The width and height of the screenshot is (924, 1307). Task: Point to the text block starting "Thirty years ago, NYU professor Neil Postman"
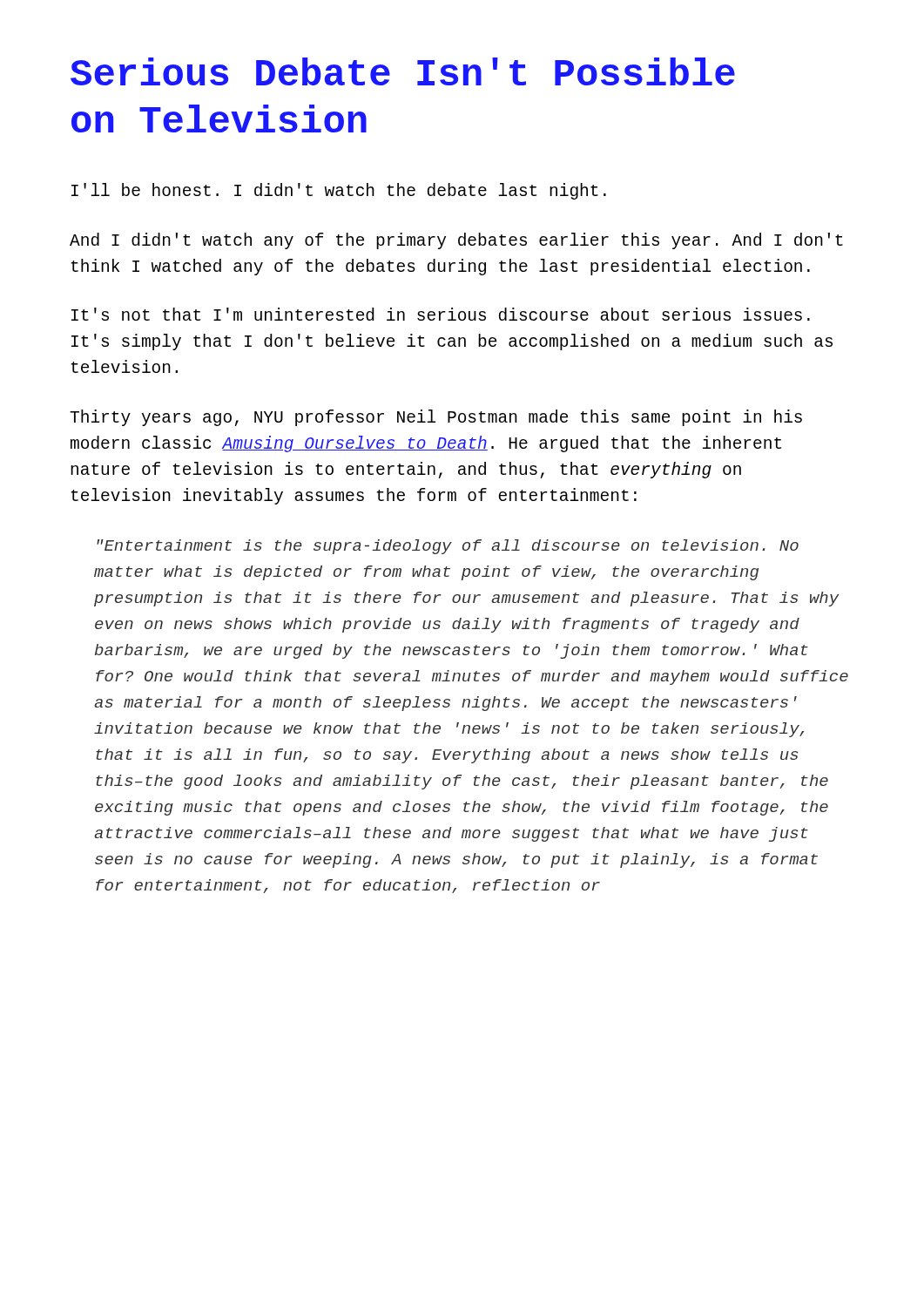click(x=437, y=457)
